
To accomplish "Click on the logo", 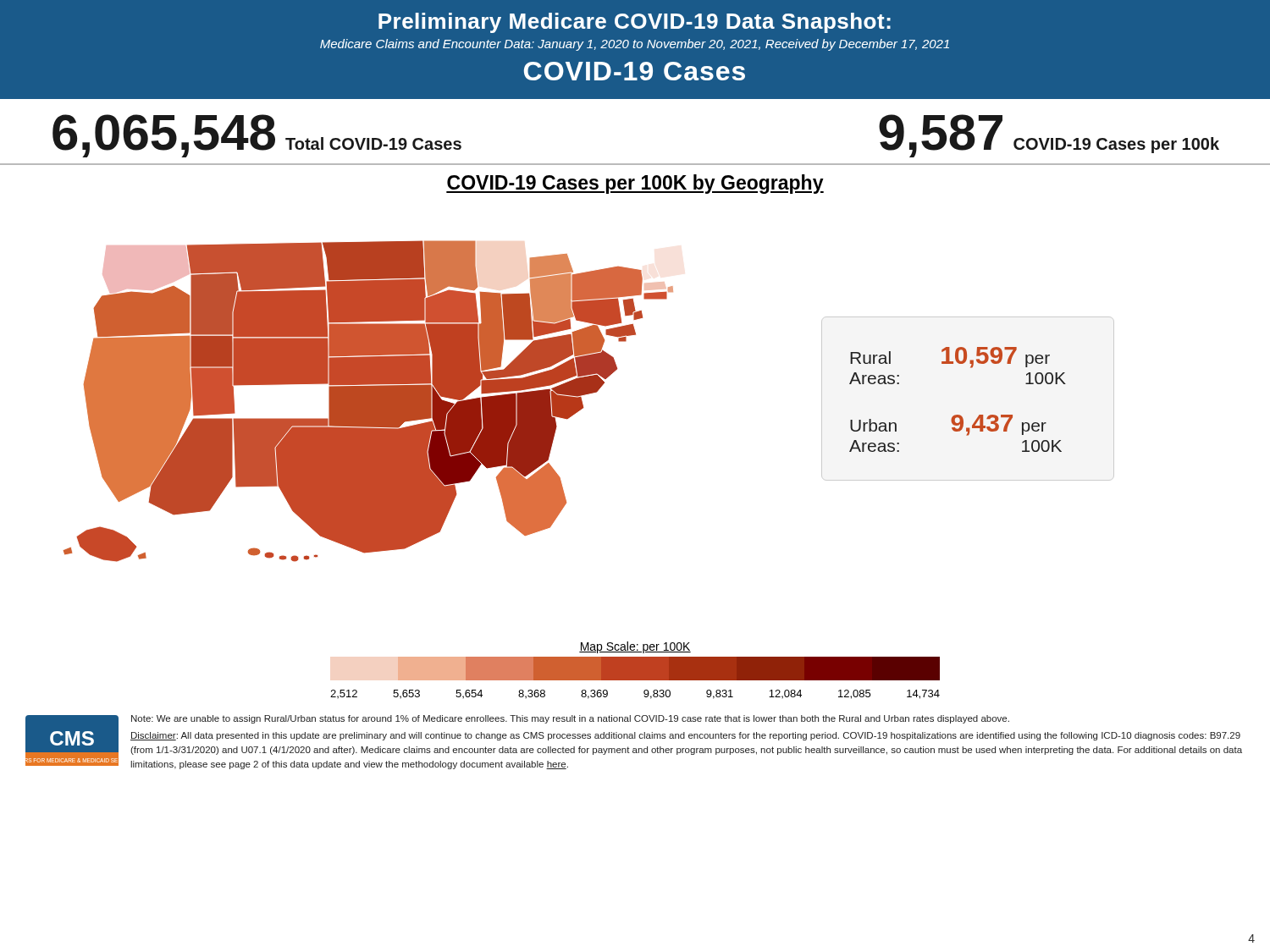I will (72, 742).
